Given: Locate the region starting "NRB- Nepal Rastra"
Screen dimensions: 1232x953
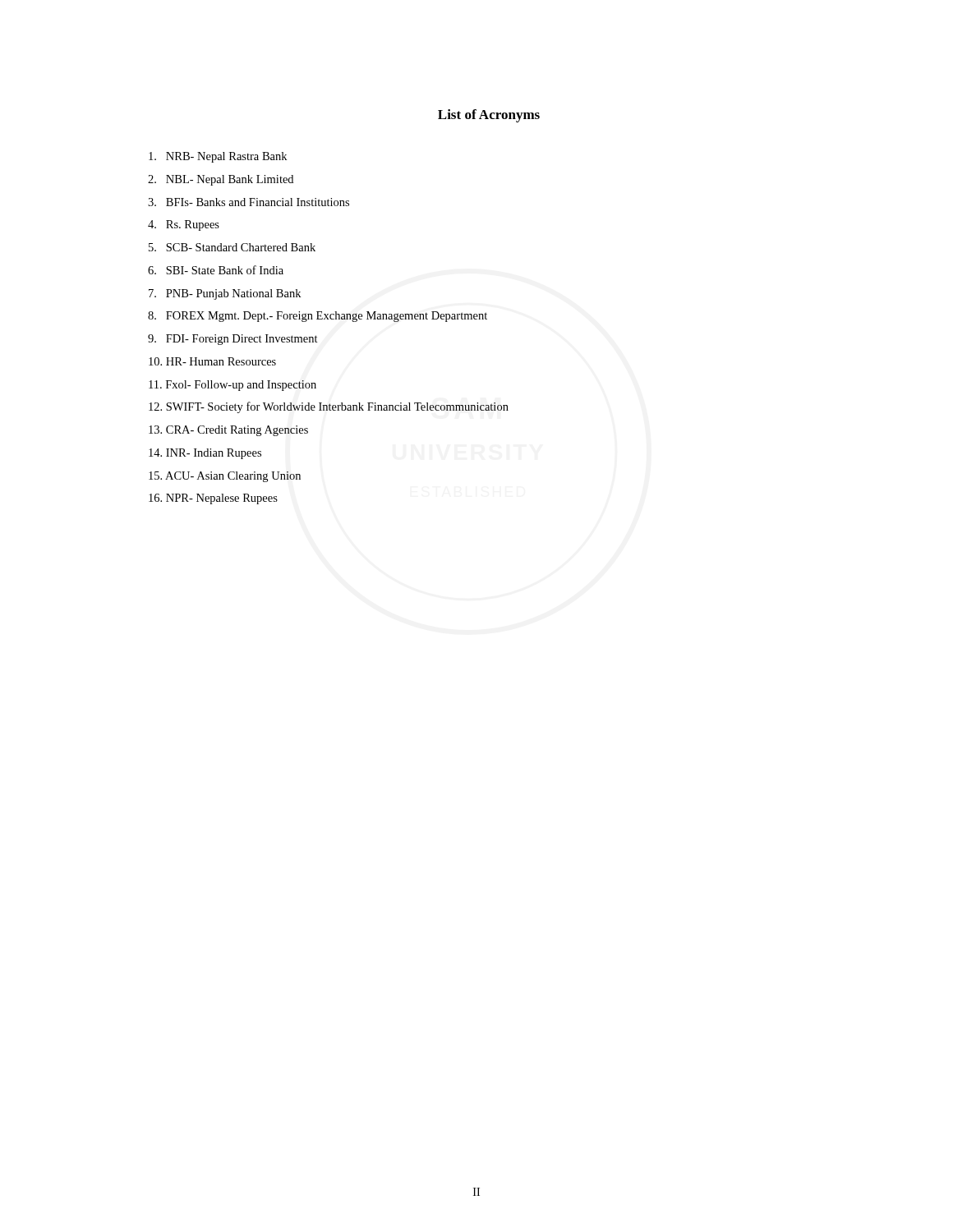Looking at the screenshot, I should (218, 156).
